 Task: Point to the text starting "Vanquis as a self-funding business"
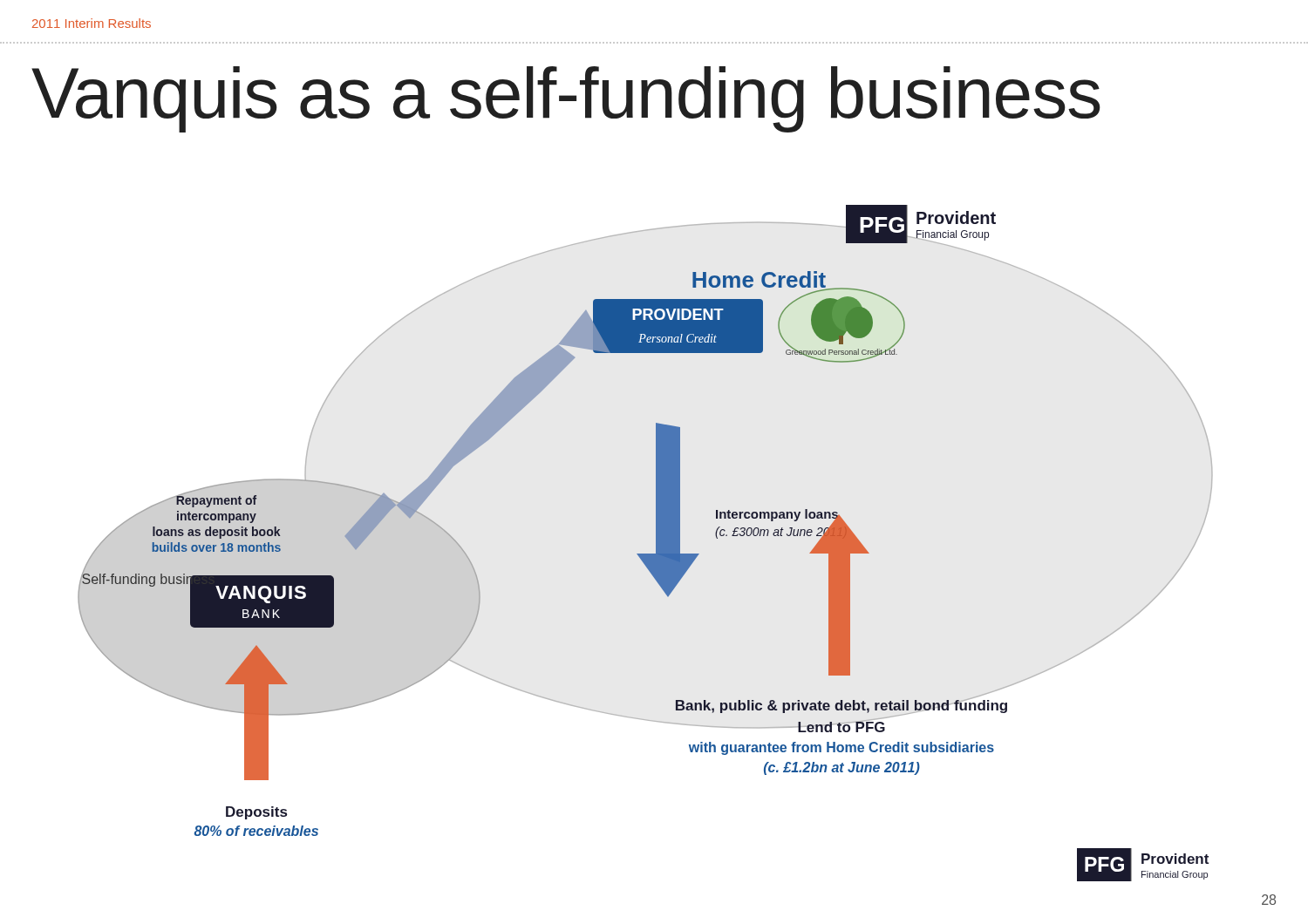coord(566,93)
